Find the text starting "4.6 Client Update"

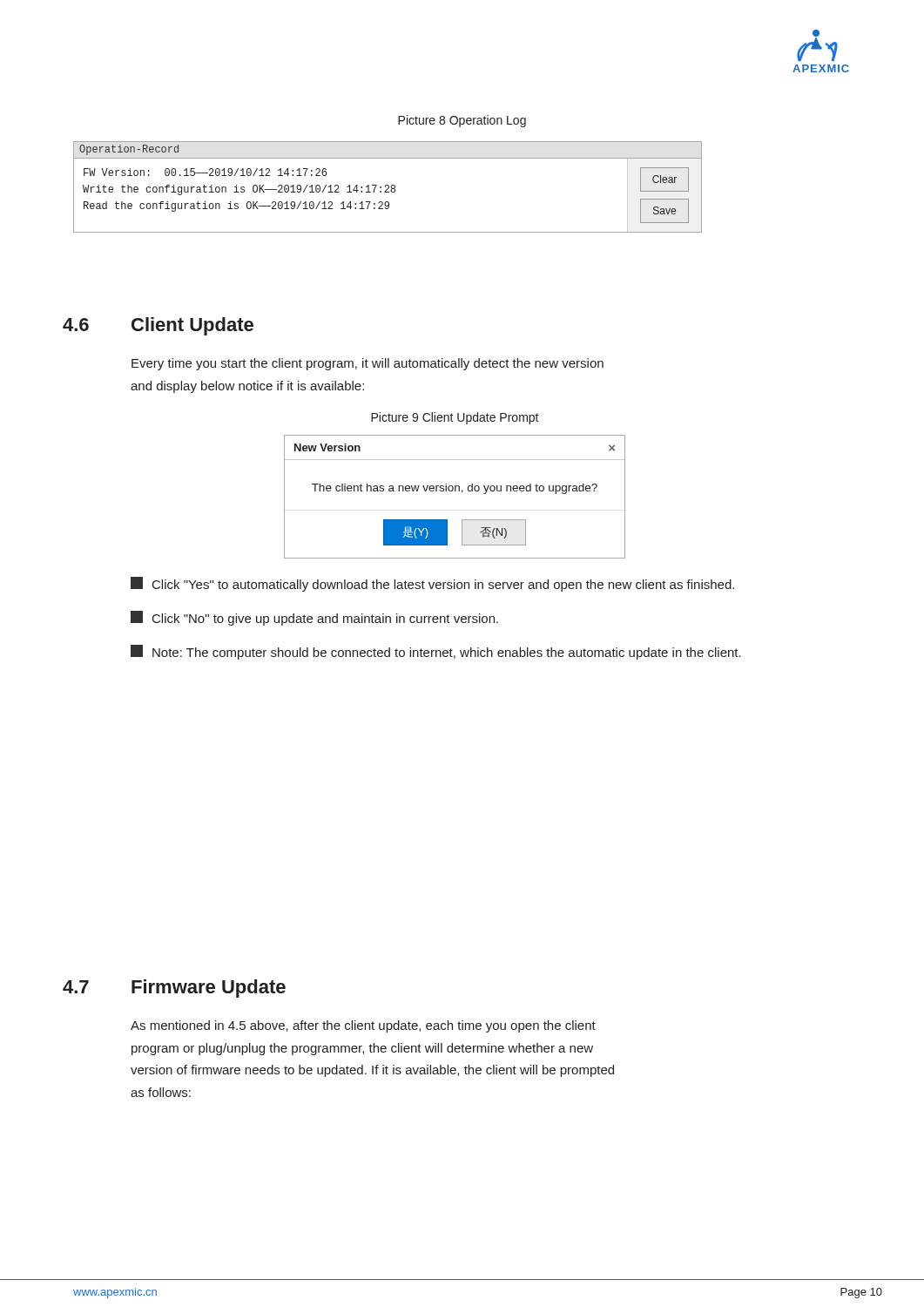pos(158,325)
